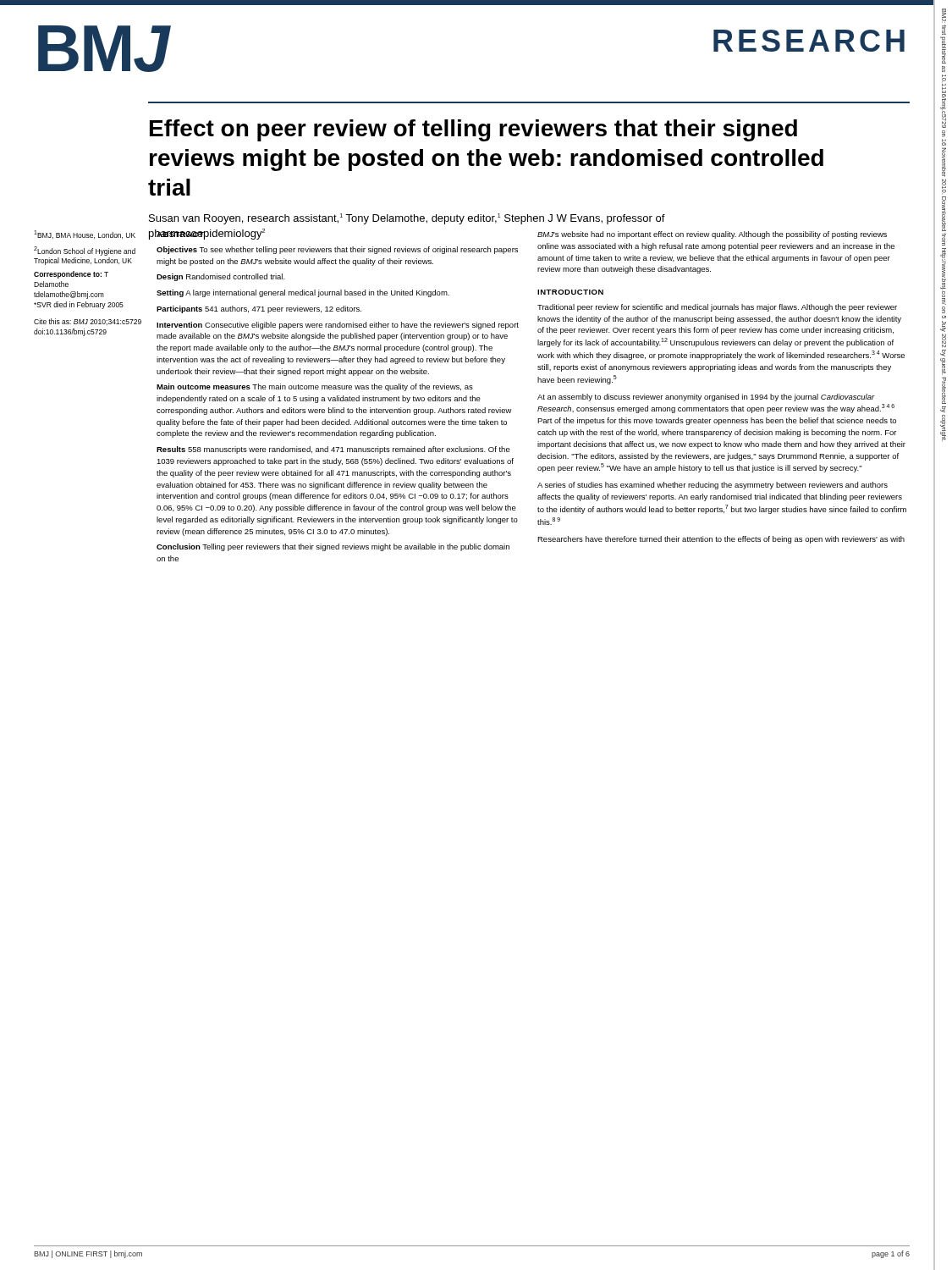The width and height of the screenshot is (952, 1270).
Task: Point to the block beginning "Conclusion Telling peer reviewers that their signed reviews"
Action: pos(333,553)
